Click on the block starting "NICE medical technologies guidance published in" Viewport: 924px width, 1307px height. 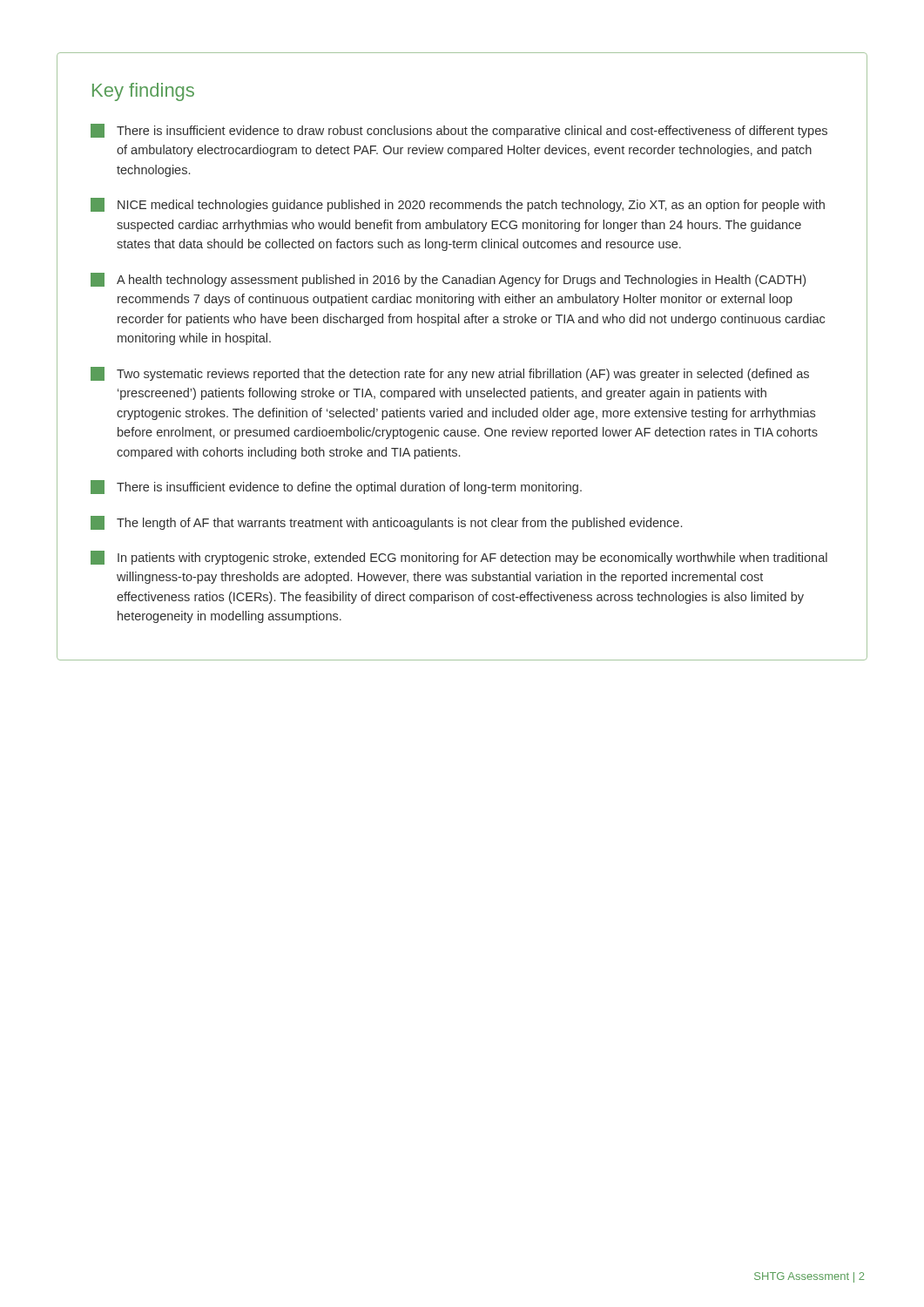point(462,225)
